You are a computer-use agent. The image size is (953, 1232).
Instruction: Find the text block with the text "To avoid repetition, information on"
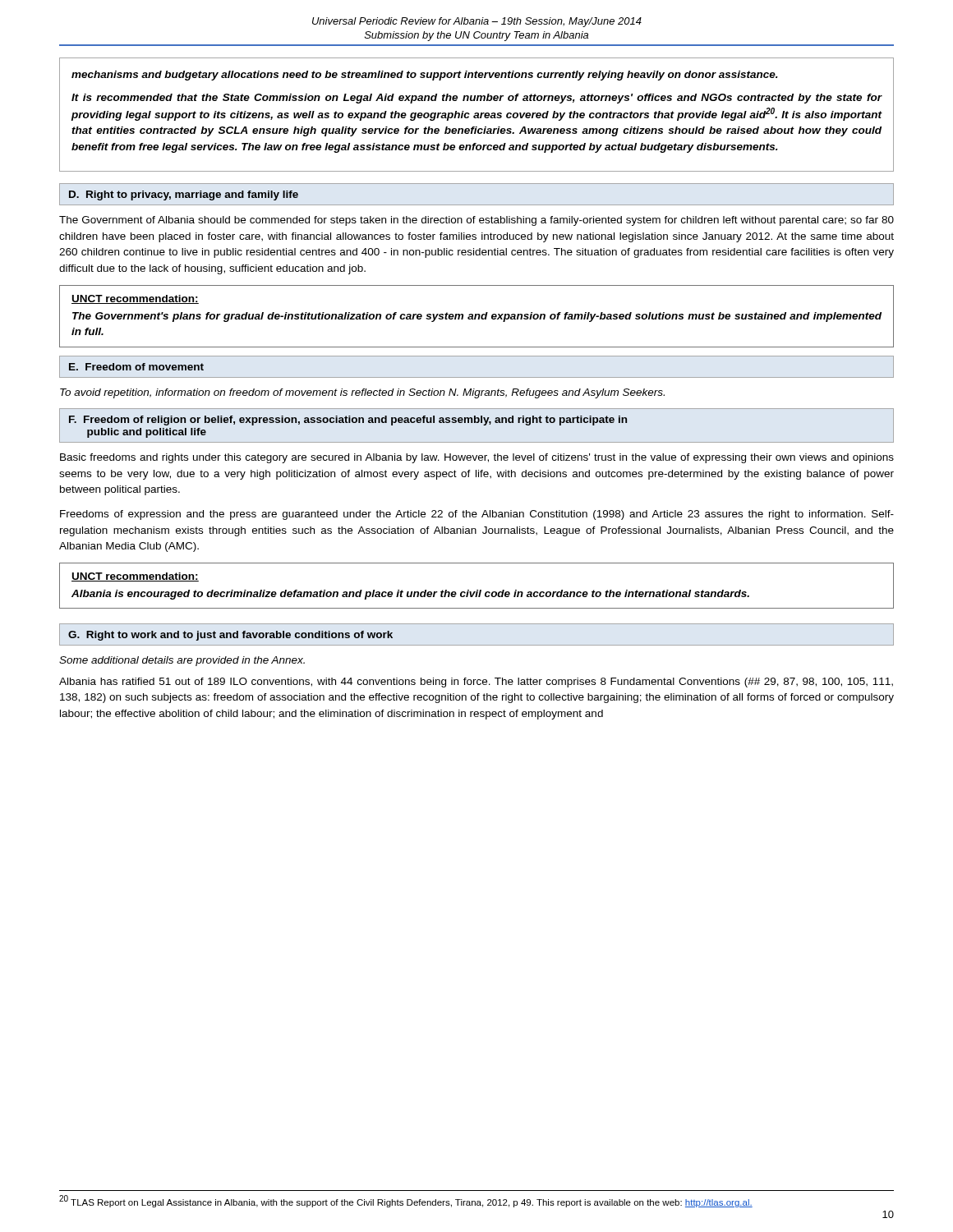[x=363, y=392]
